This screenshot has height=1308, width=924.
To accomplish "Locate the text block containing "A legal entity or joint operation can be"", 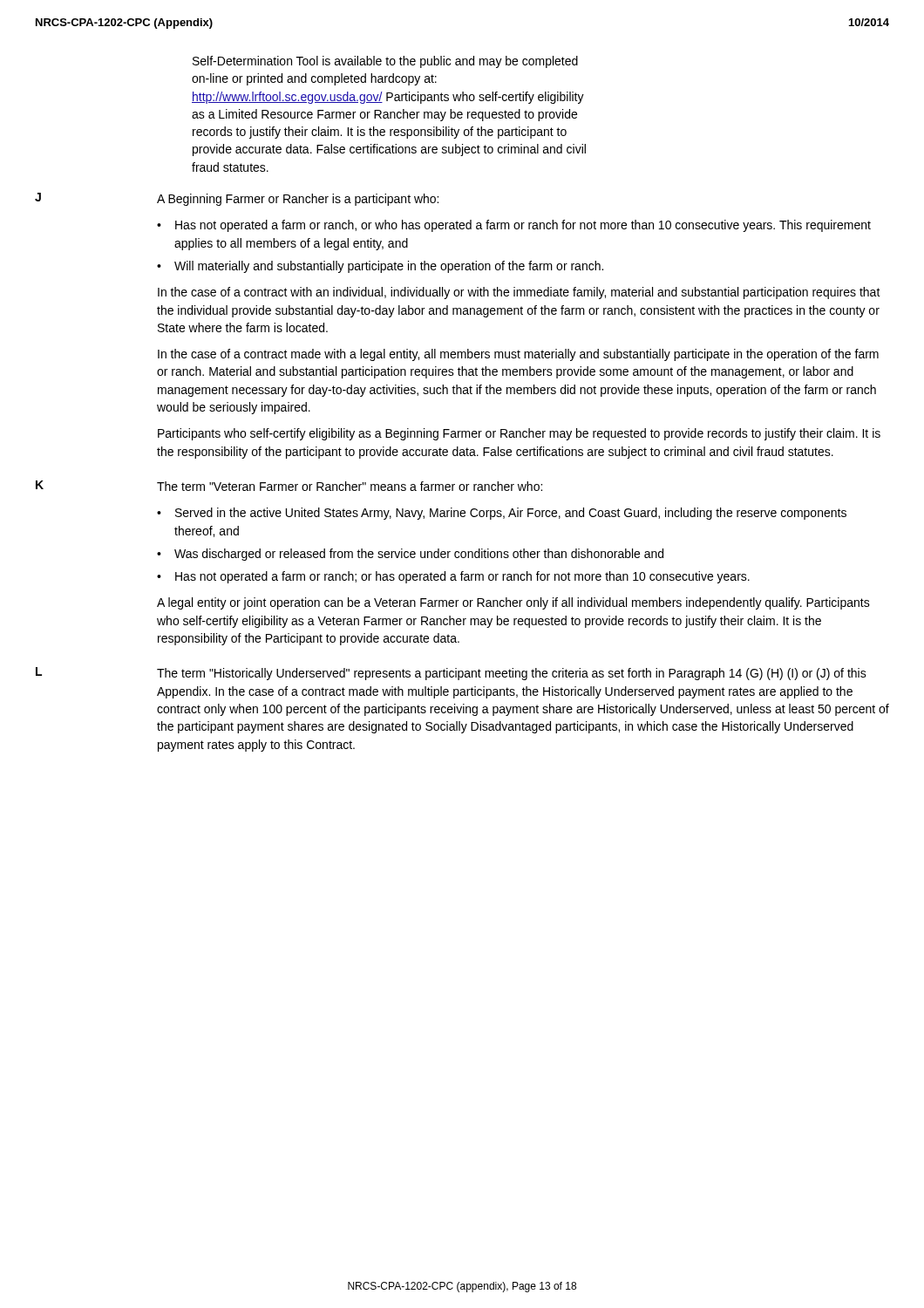I will pos(523,621).
